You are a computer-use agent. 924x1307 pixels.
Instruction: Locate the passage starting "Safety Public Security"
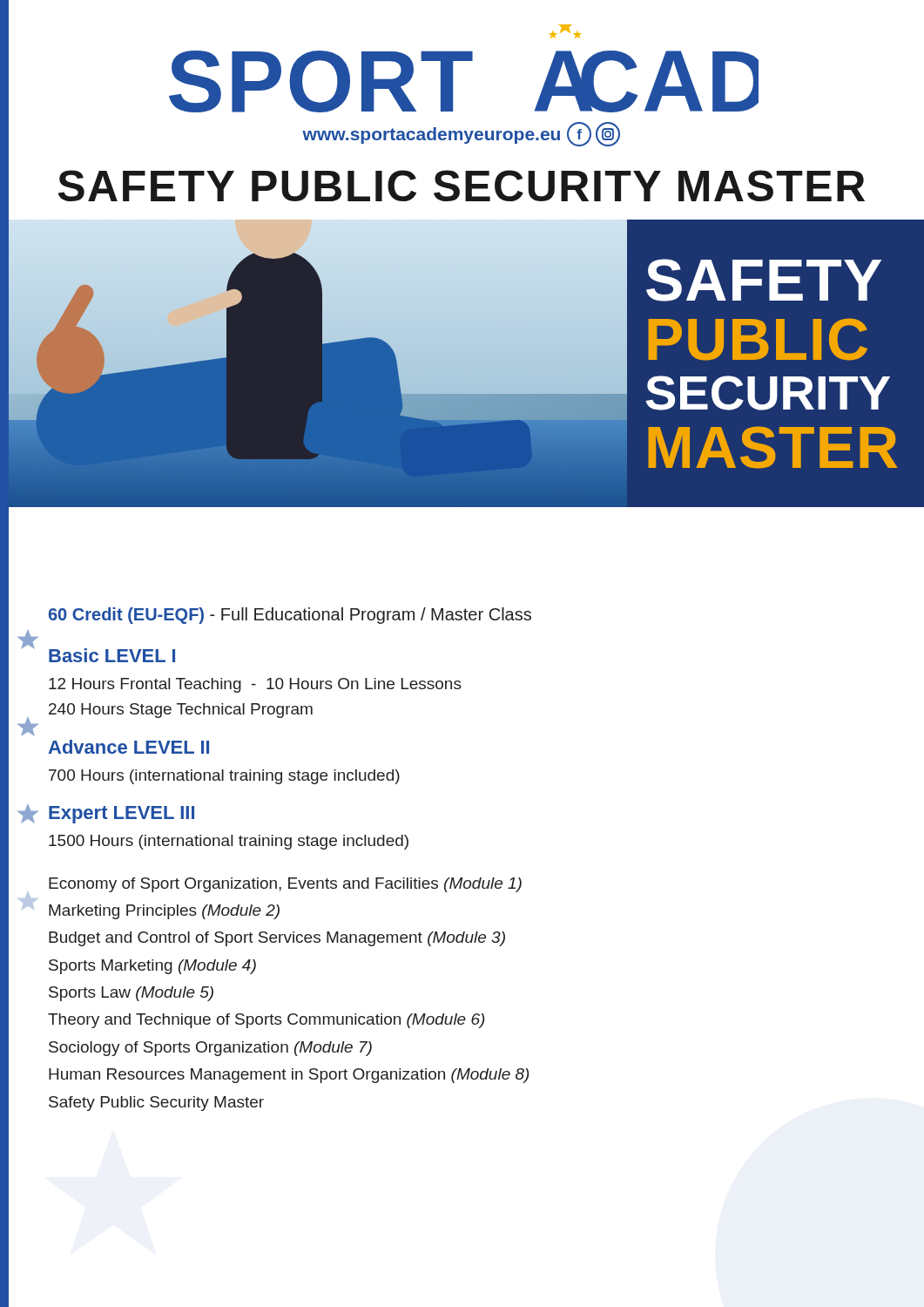tap(156, 1101)
